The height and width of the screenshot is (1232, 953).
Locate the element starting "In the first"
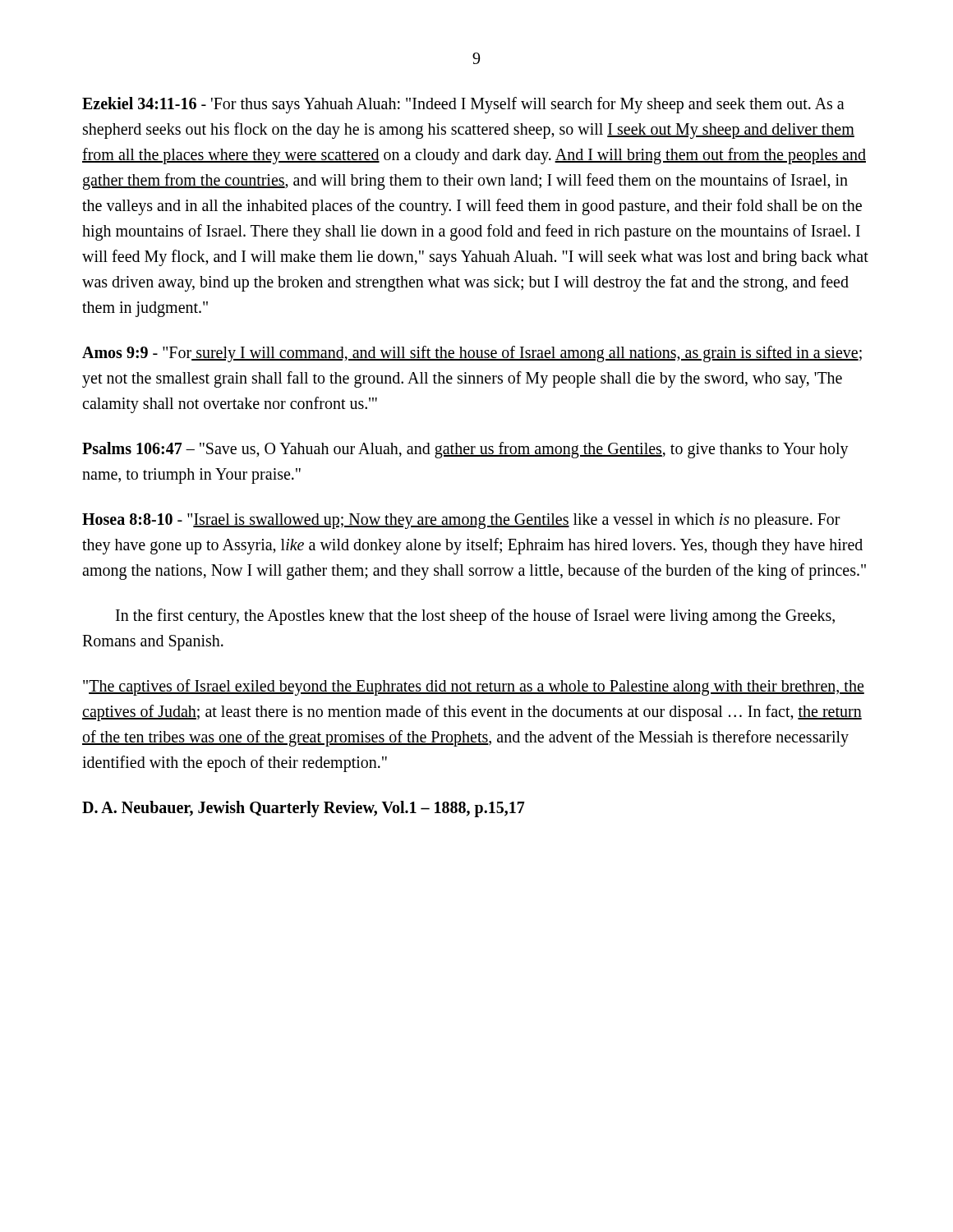(459, 628)
